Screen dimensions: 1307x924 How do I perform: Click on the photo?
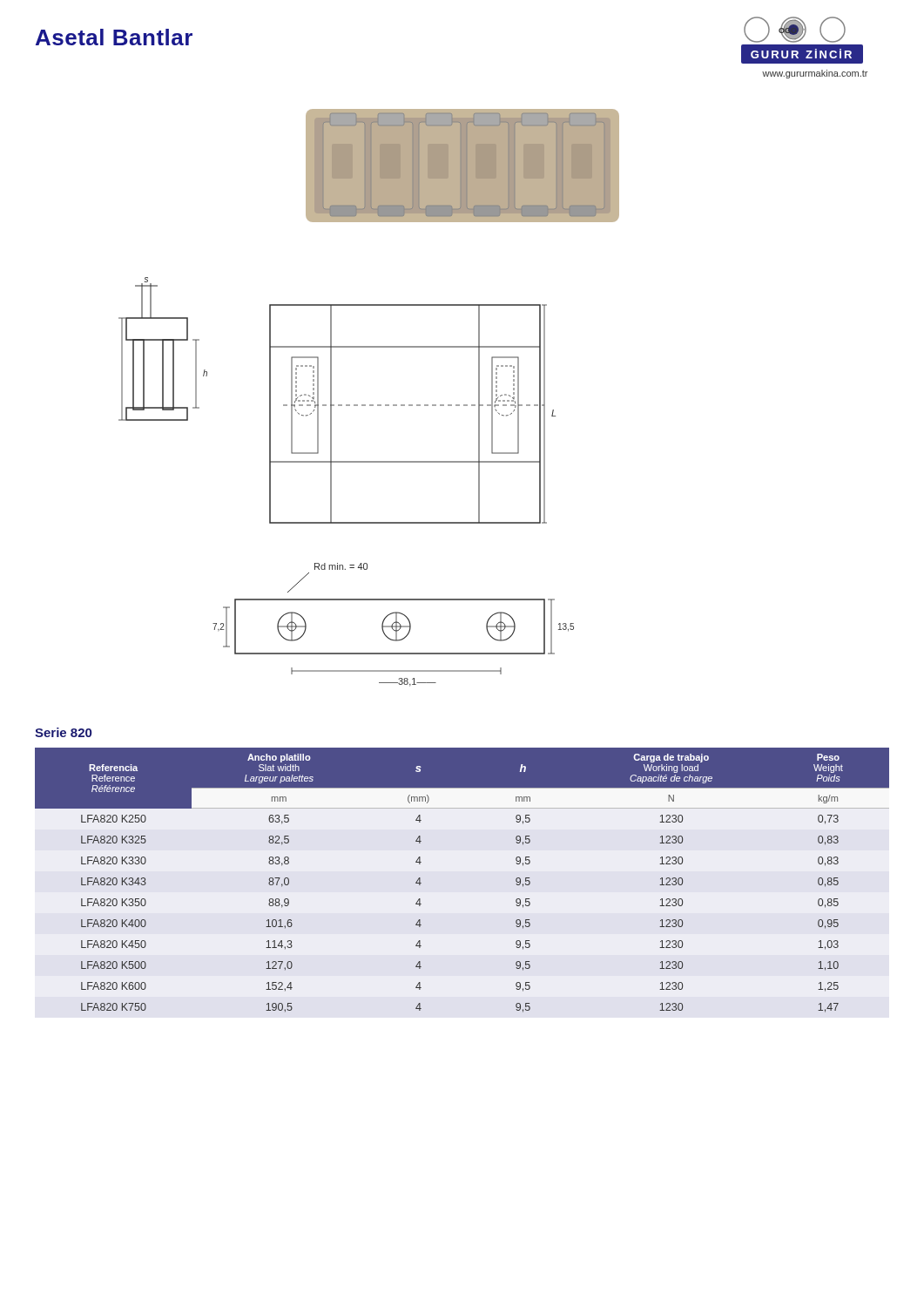coord(462,167)
